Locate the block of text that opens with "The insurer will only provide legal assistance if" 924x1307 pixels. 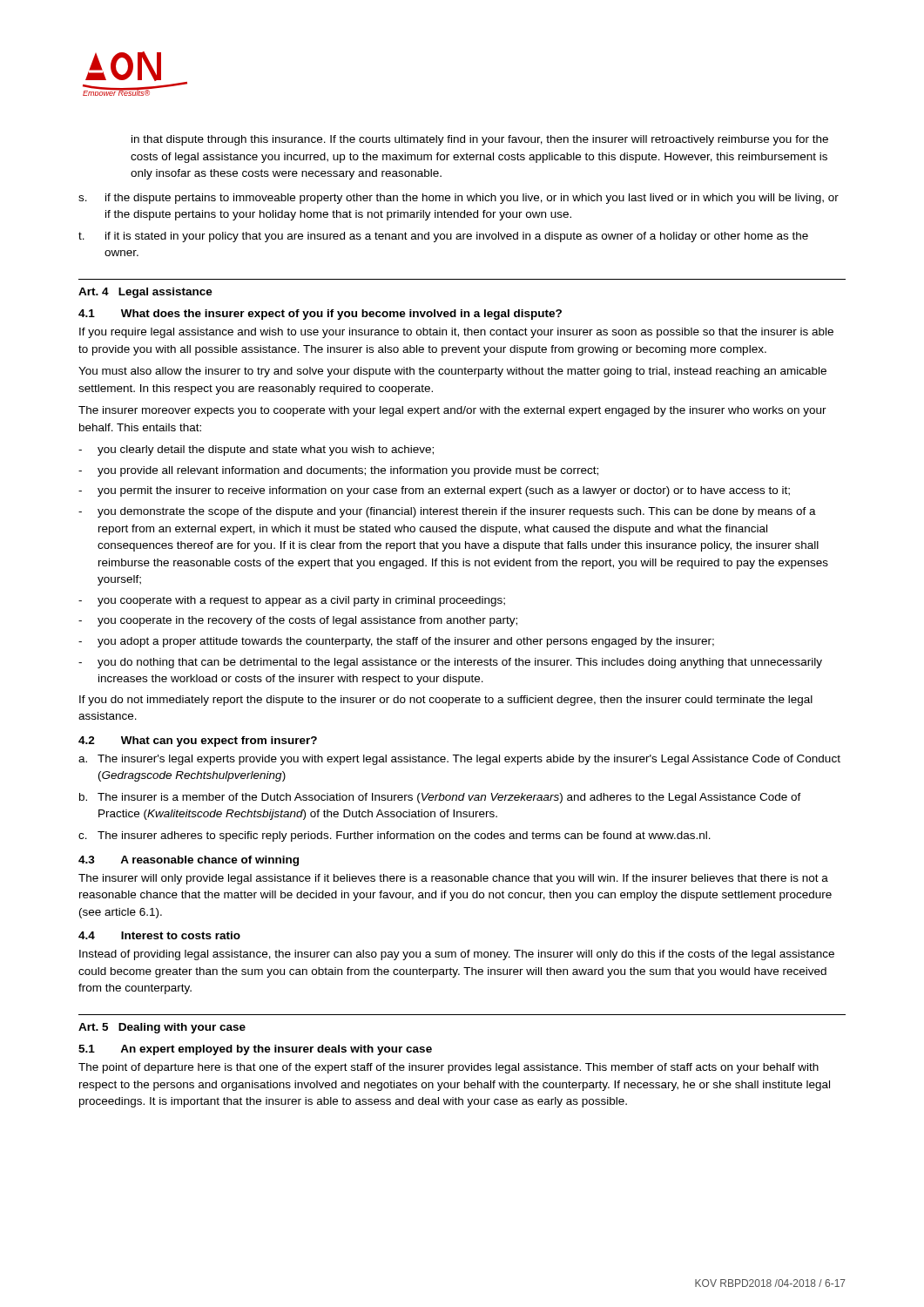click(x=462, y=895)
